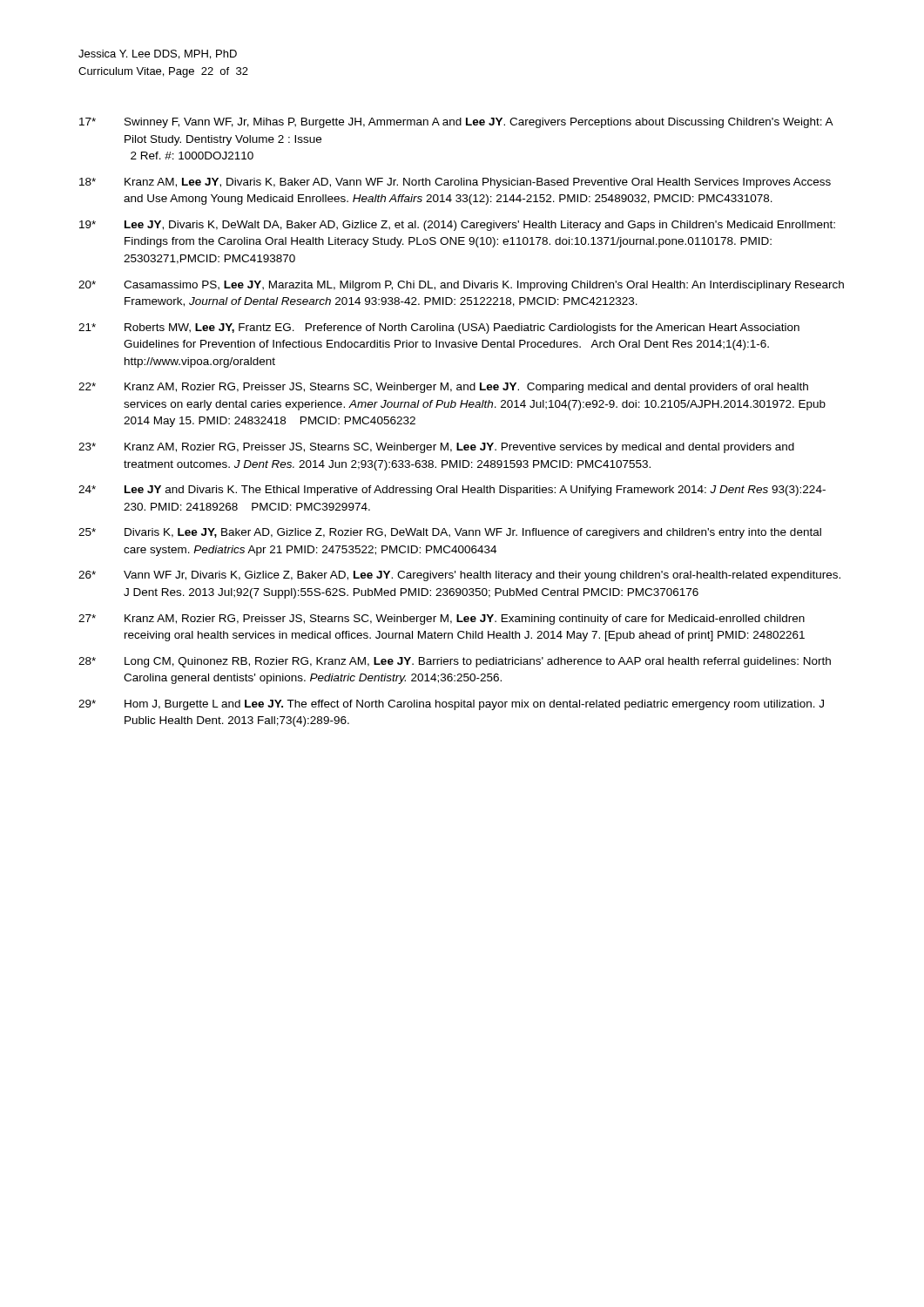Click the passage that begins "22* Kranz AM, Rozier RG, Preisser JS,"
This screenshot has height=1307, width=924.
462,404
